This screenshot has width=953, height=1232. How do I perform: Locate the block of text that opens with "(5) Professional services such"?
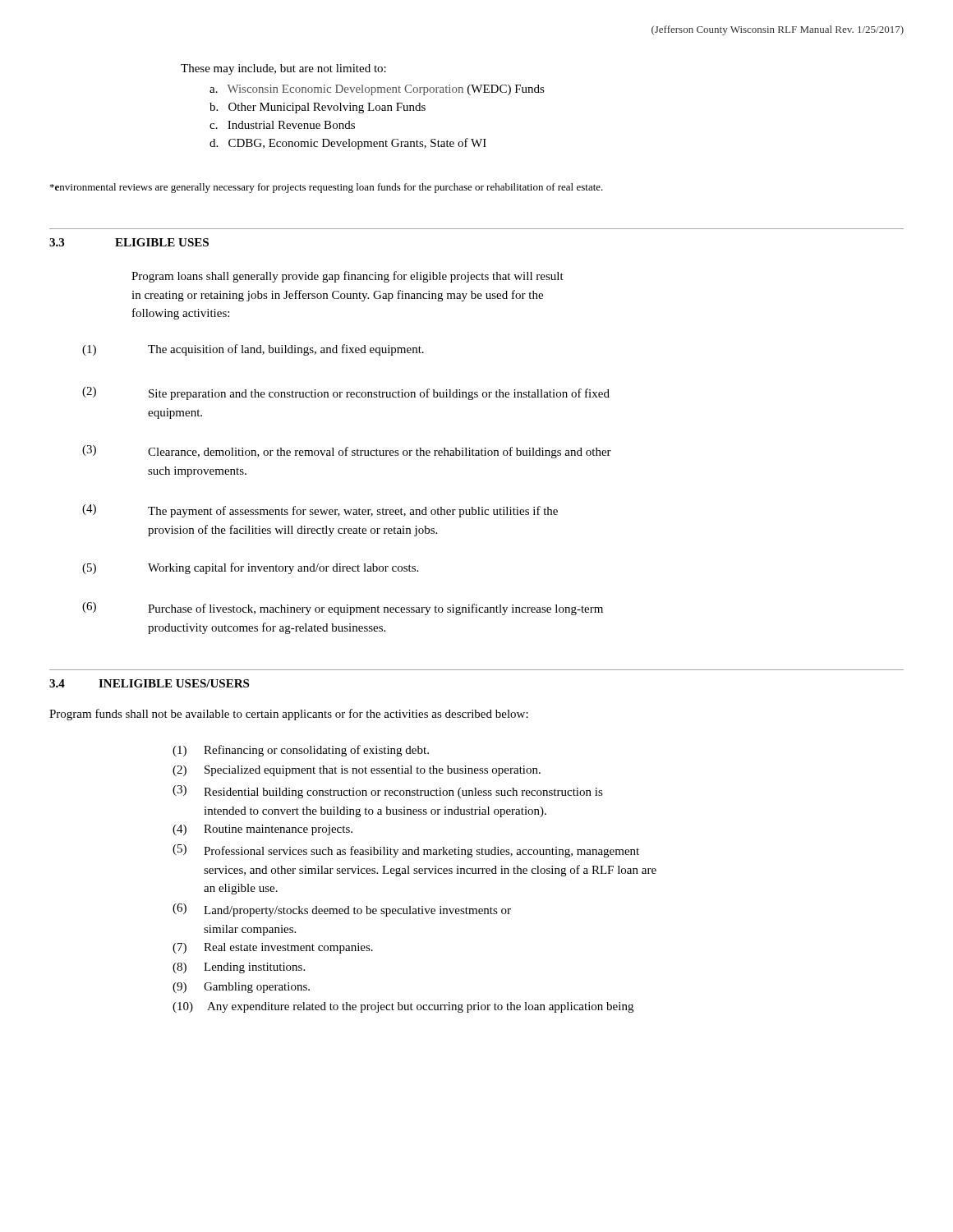pos(414,870)
